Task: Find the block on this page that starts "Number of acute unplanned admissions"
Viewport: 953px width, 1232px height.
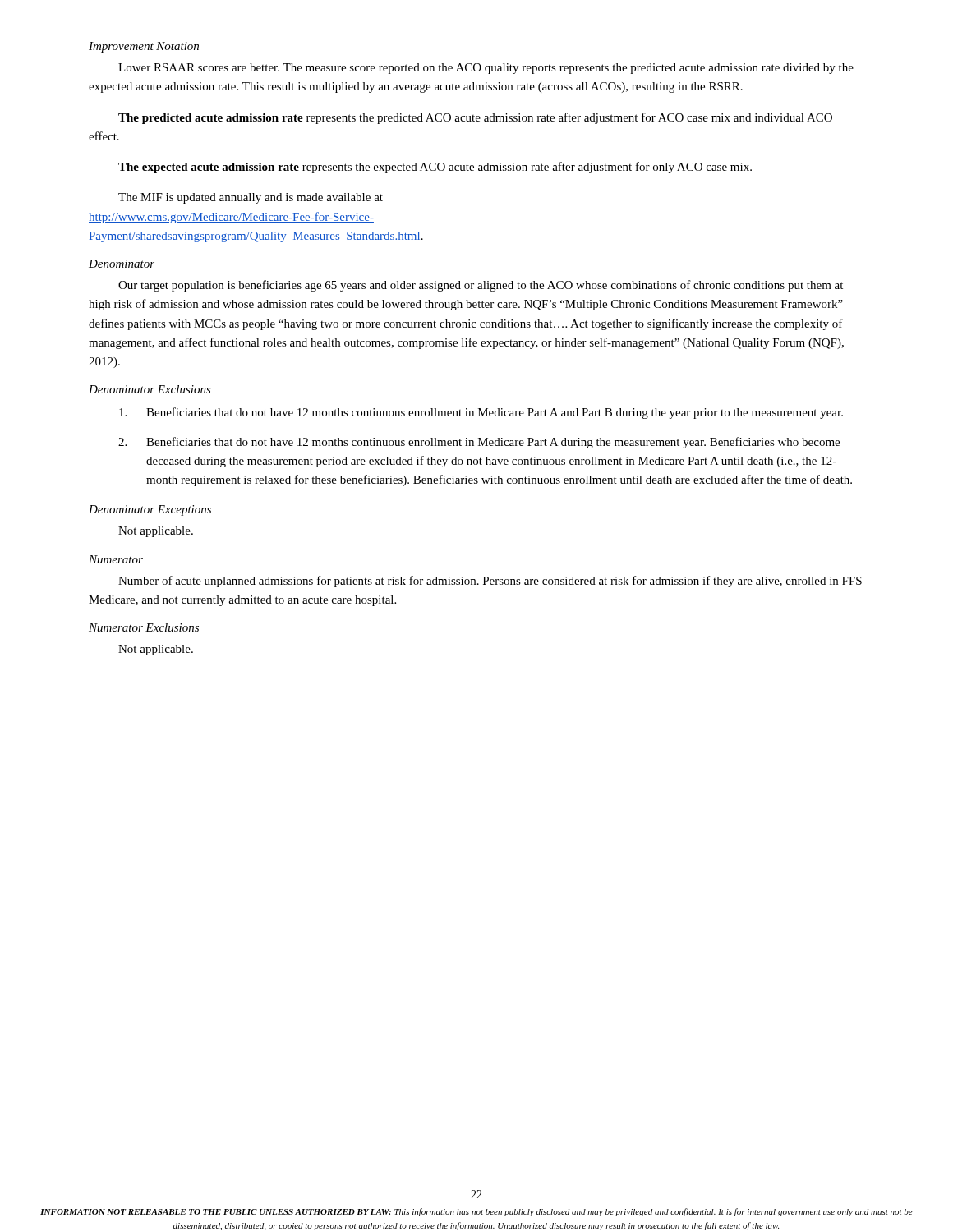Action: (x=476, y=590)
